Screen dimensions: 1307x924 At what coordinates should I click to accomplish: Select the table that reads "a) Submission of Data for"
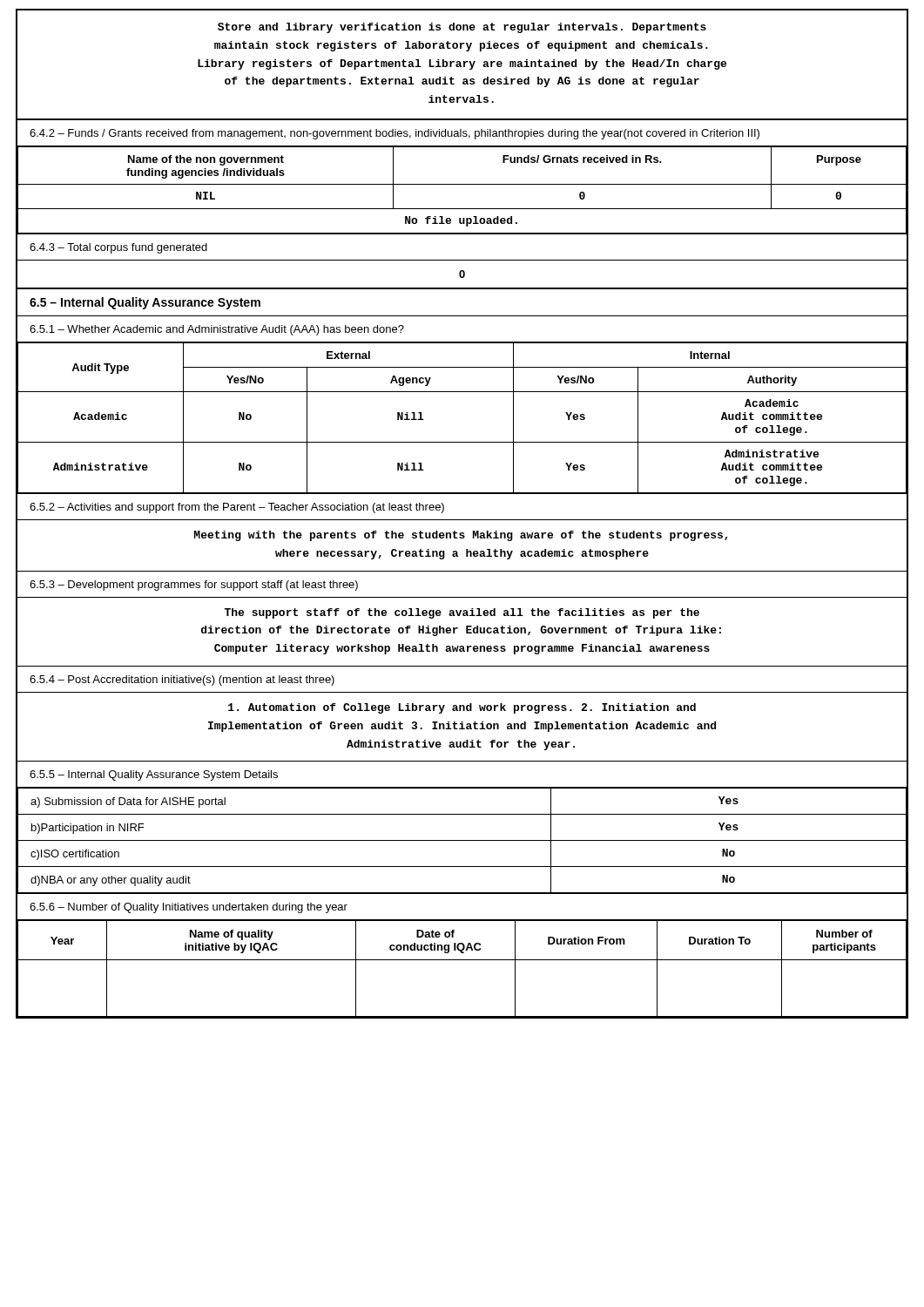[462, 841]
